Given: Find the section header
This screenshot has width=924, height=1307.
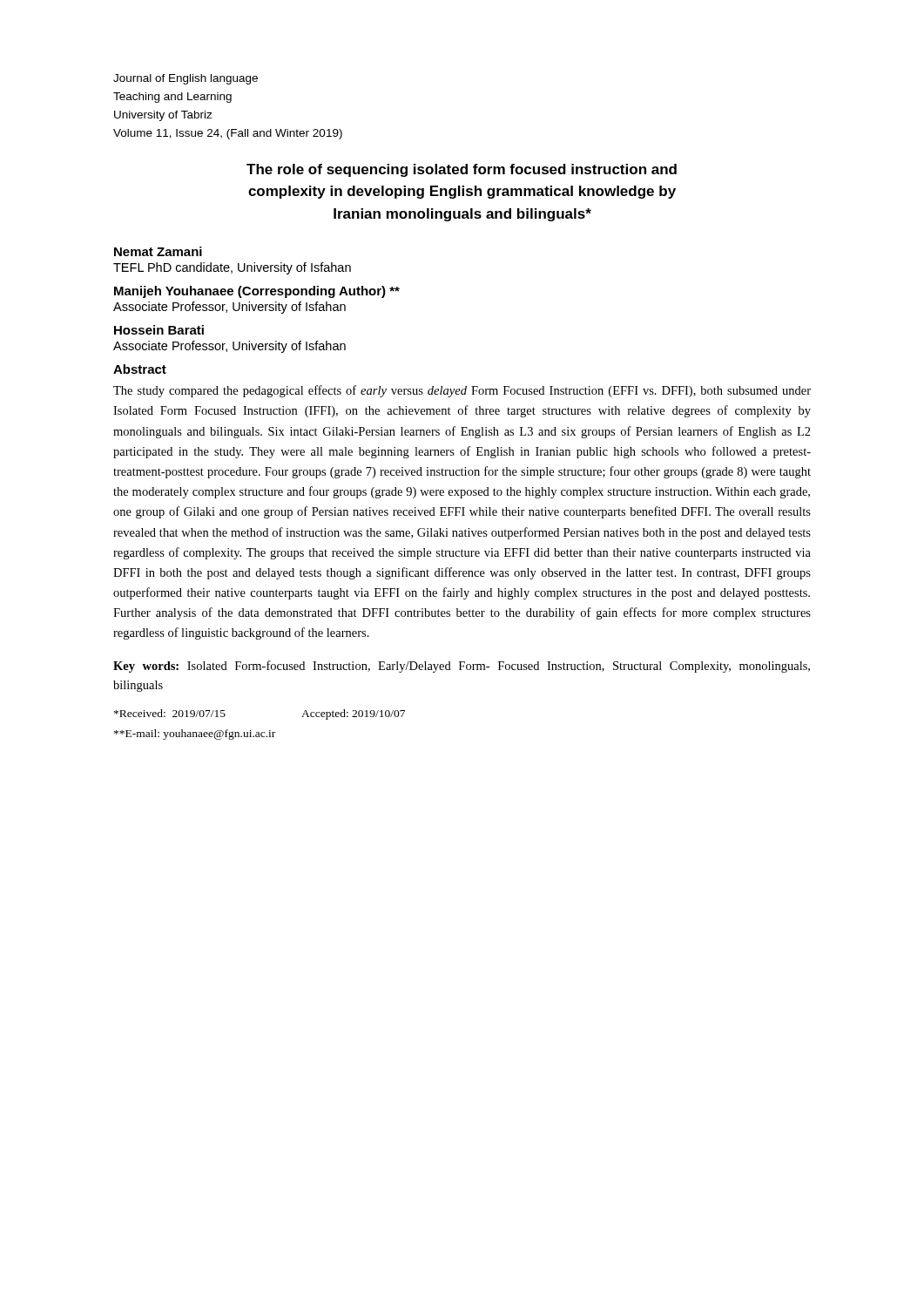Looking at the screenshot, I should [140, 369].
